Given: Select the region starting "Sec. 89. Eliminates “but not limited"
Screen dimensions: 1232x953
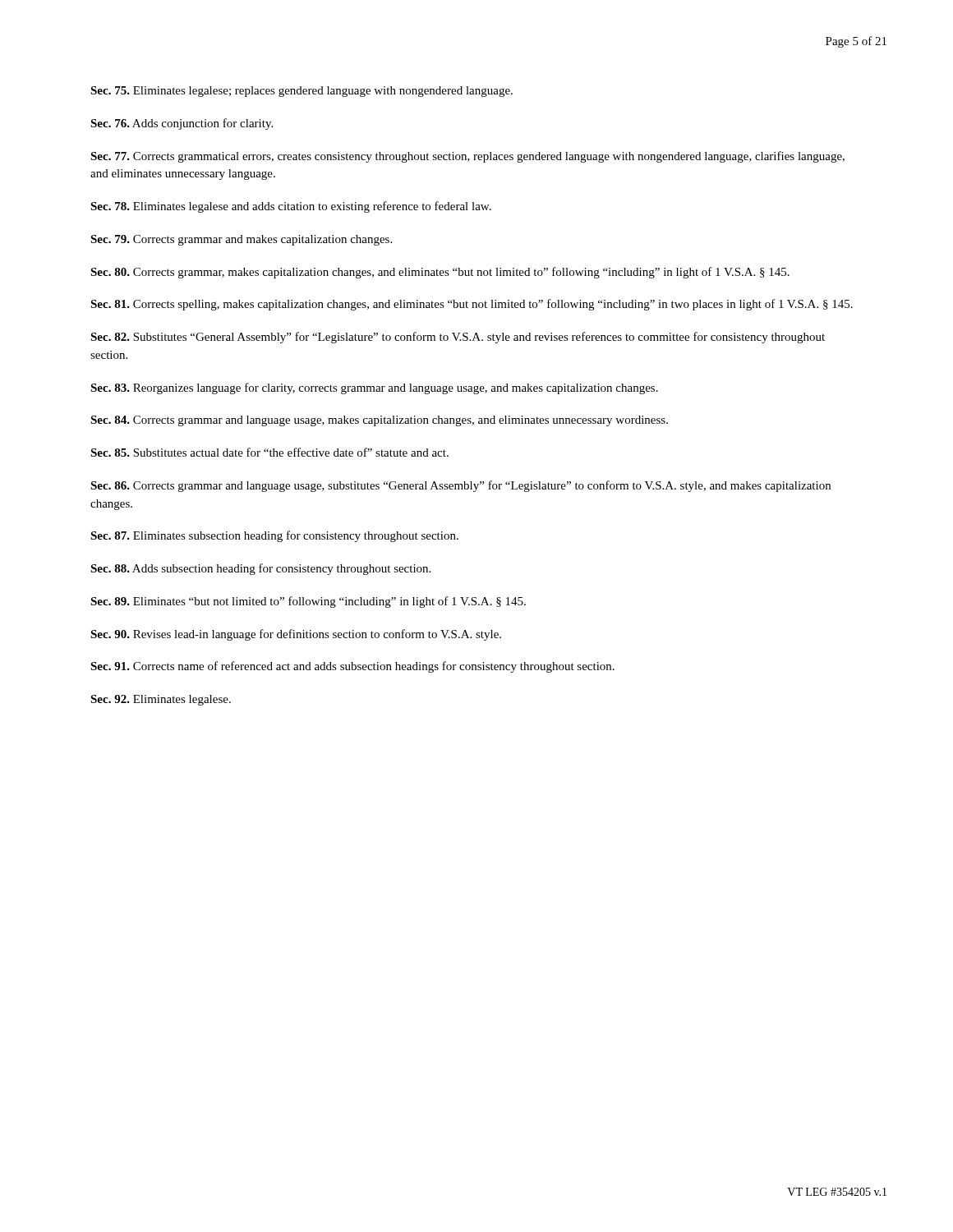Looking at the screenshot, I should coord(308,601).
